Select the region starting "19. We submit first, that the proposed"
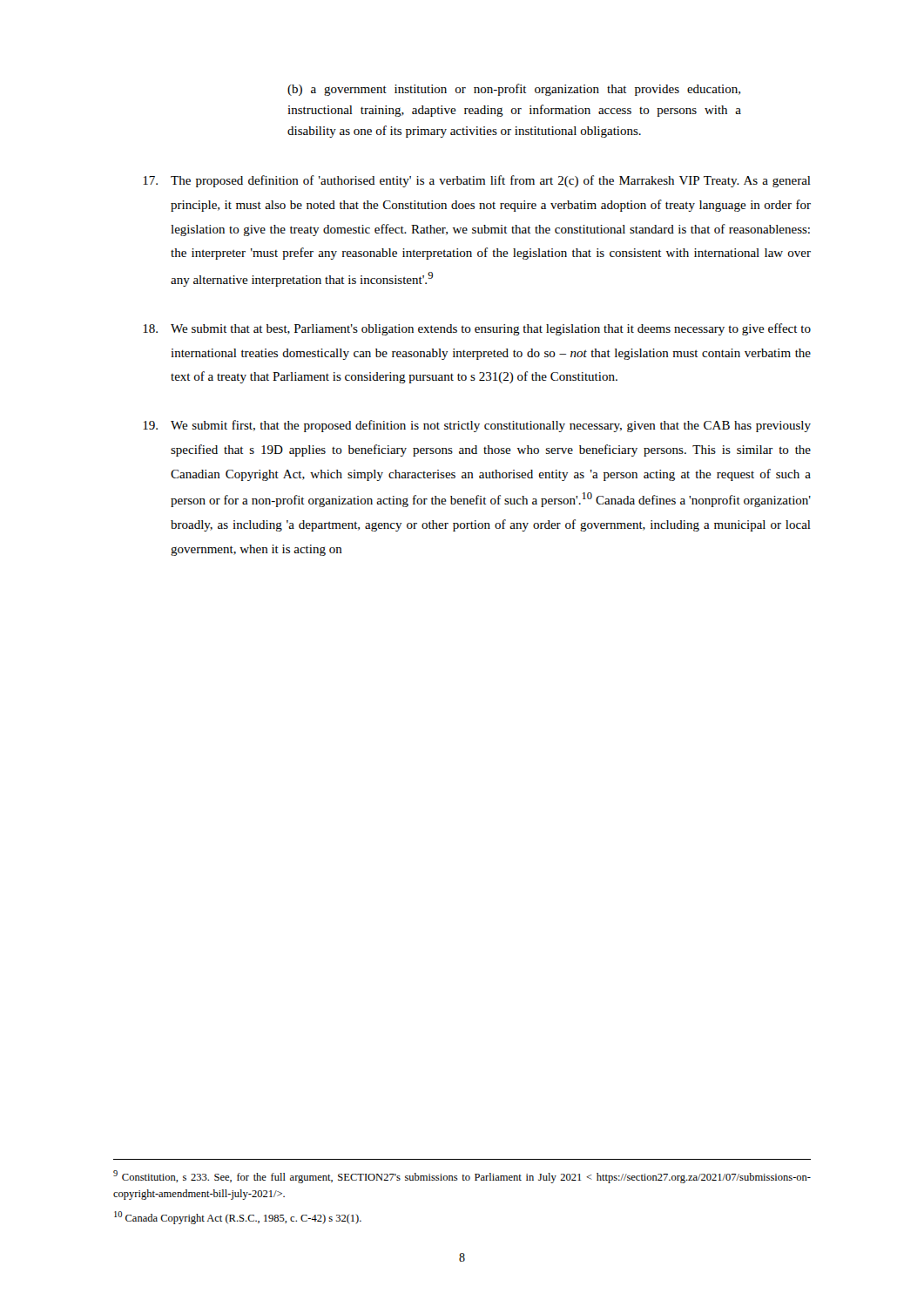 coord(462,488)
